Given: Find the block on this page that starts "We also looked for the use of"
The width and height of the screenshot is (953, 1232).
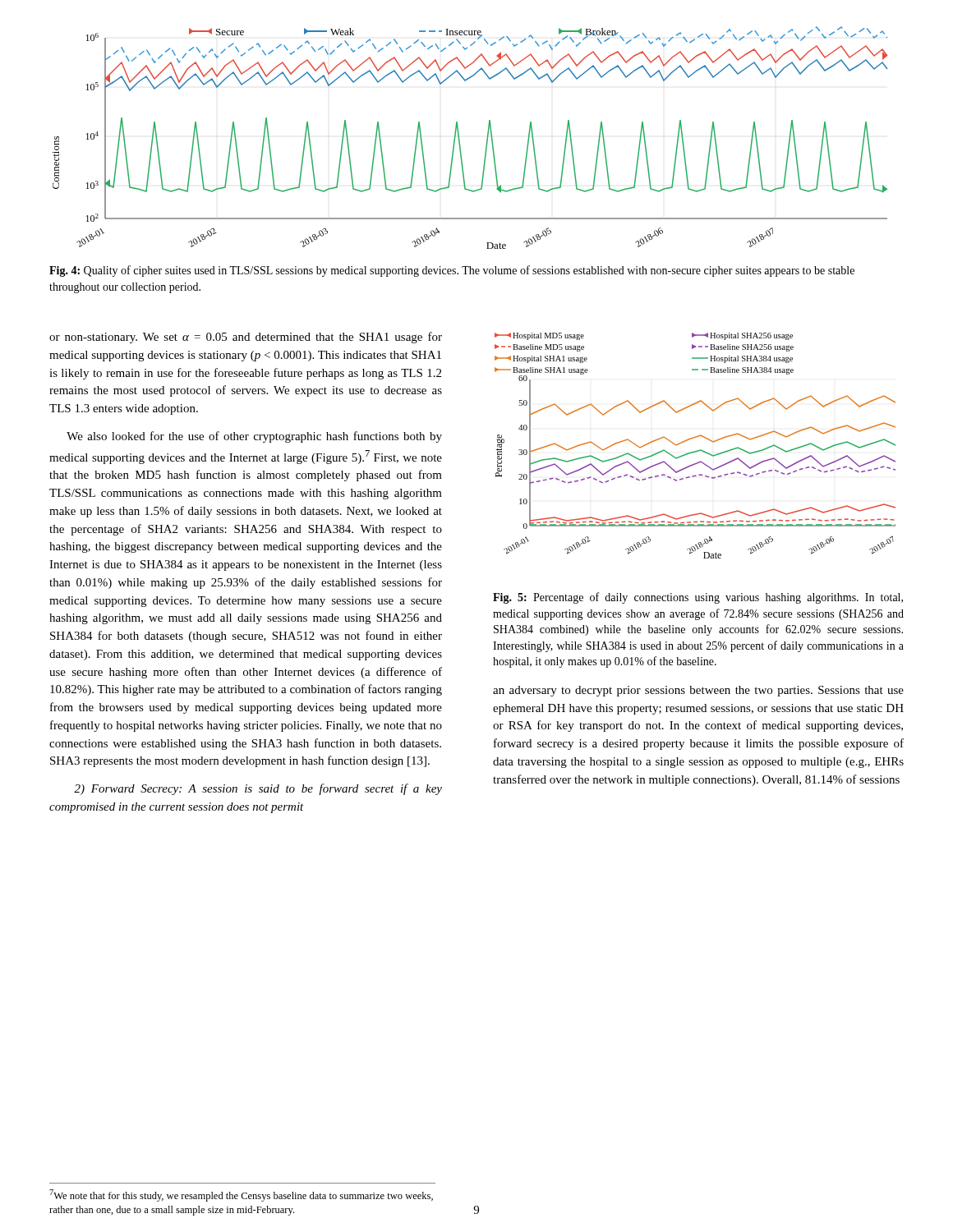Looking at the screenshot, I should coord(246,598).
